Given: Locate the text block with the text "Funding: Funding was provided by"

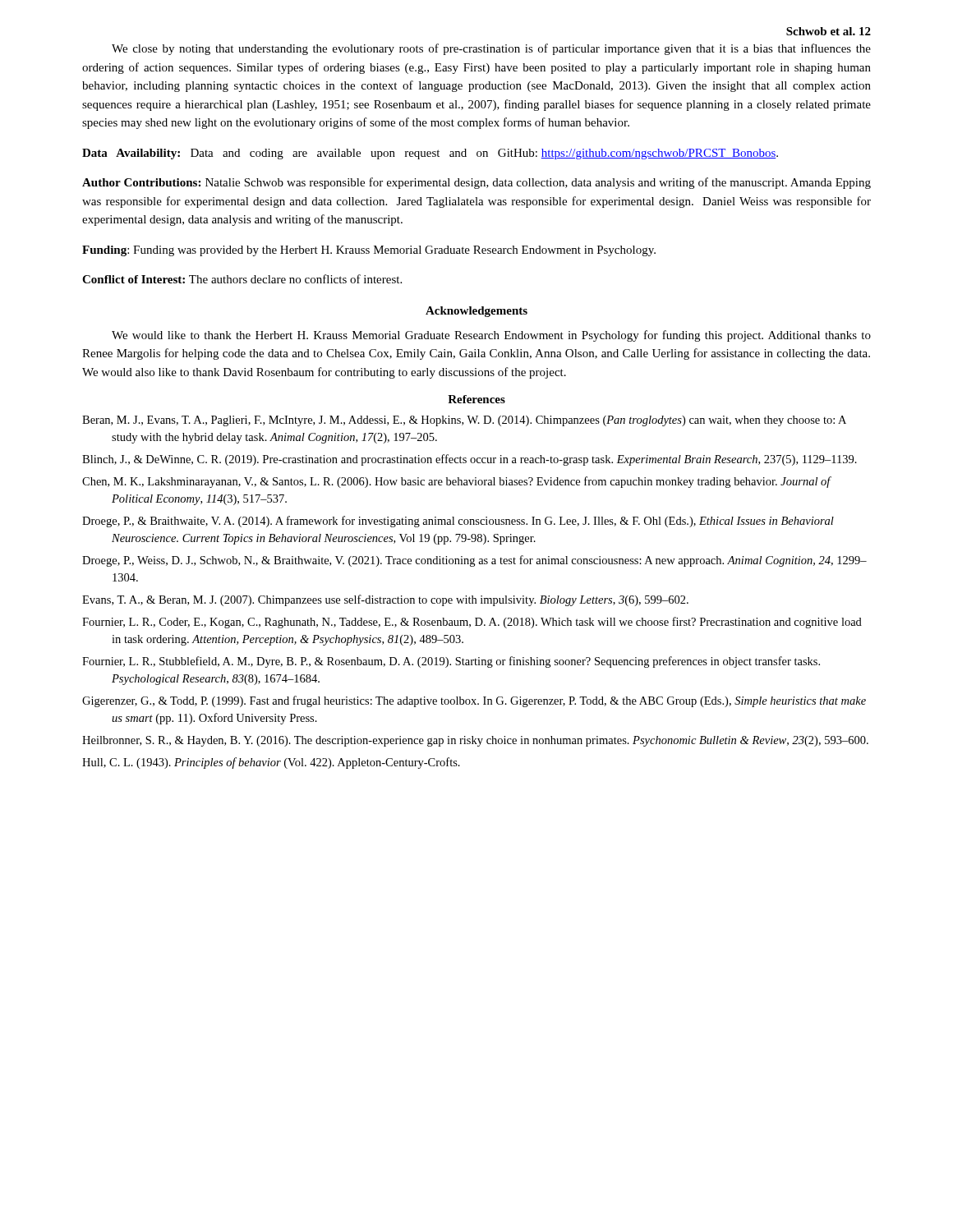Looking at the screenshot, I should pos(476,249).
